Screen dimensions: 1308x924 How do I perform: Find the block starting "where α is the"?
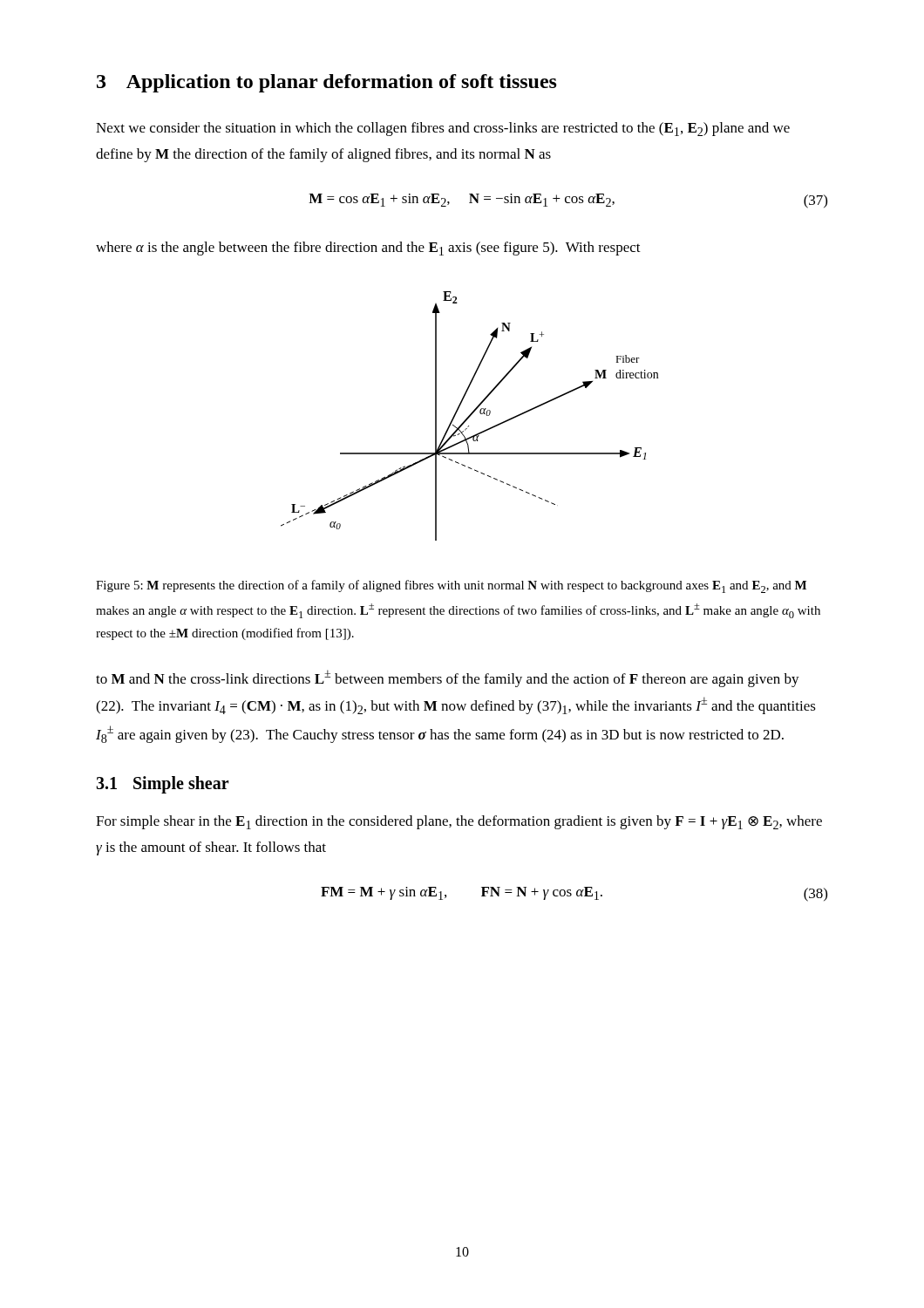click(x=462, y=248)
